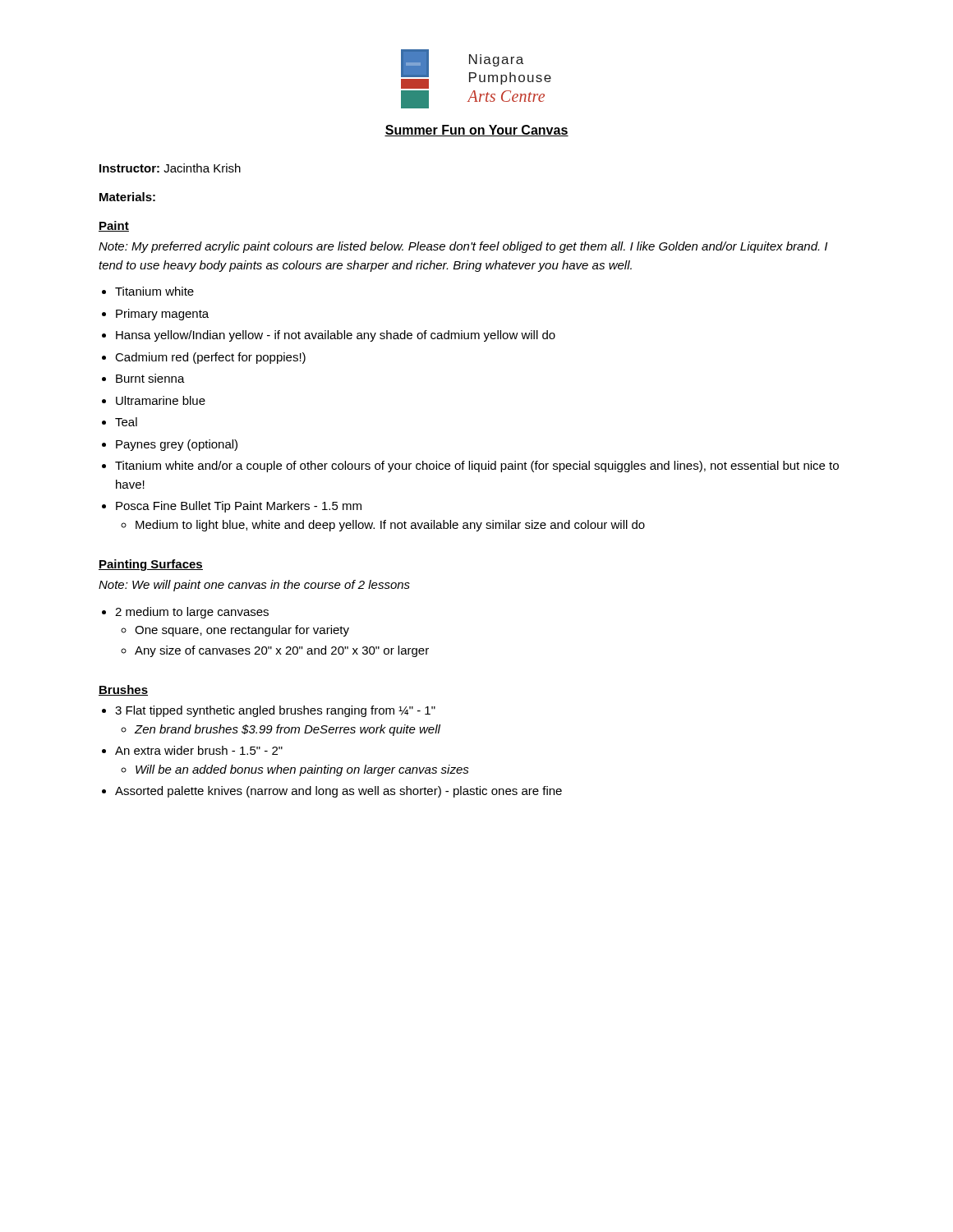Where does it say "Painting Surfaces"?
The image size is (953, 1232).
tap(151, 564)
